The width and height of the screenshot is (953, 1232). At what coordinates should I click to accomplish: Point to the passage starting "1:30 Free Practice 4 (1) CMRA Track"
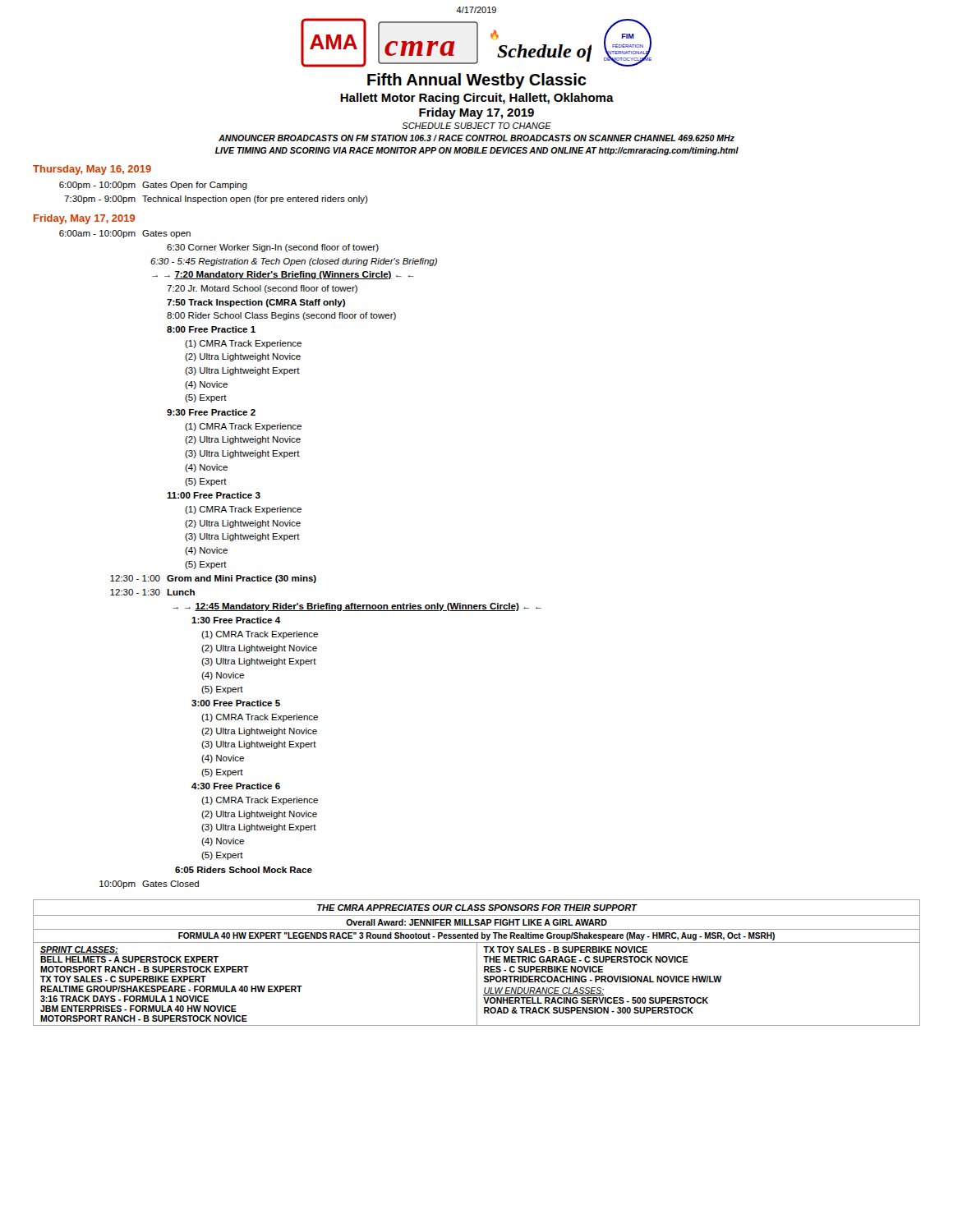pos(236,620)
